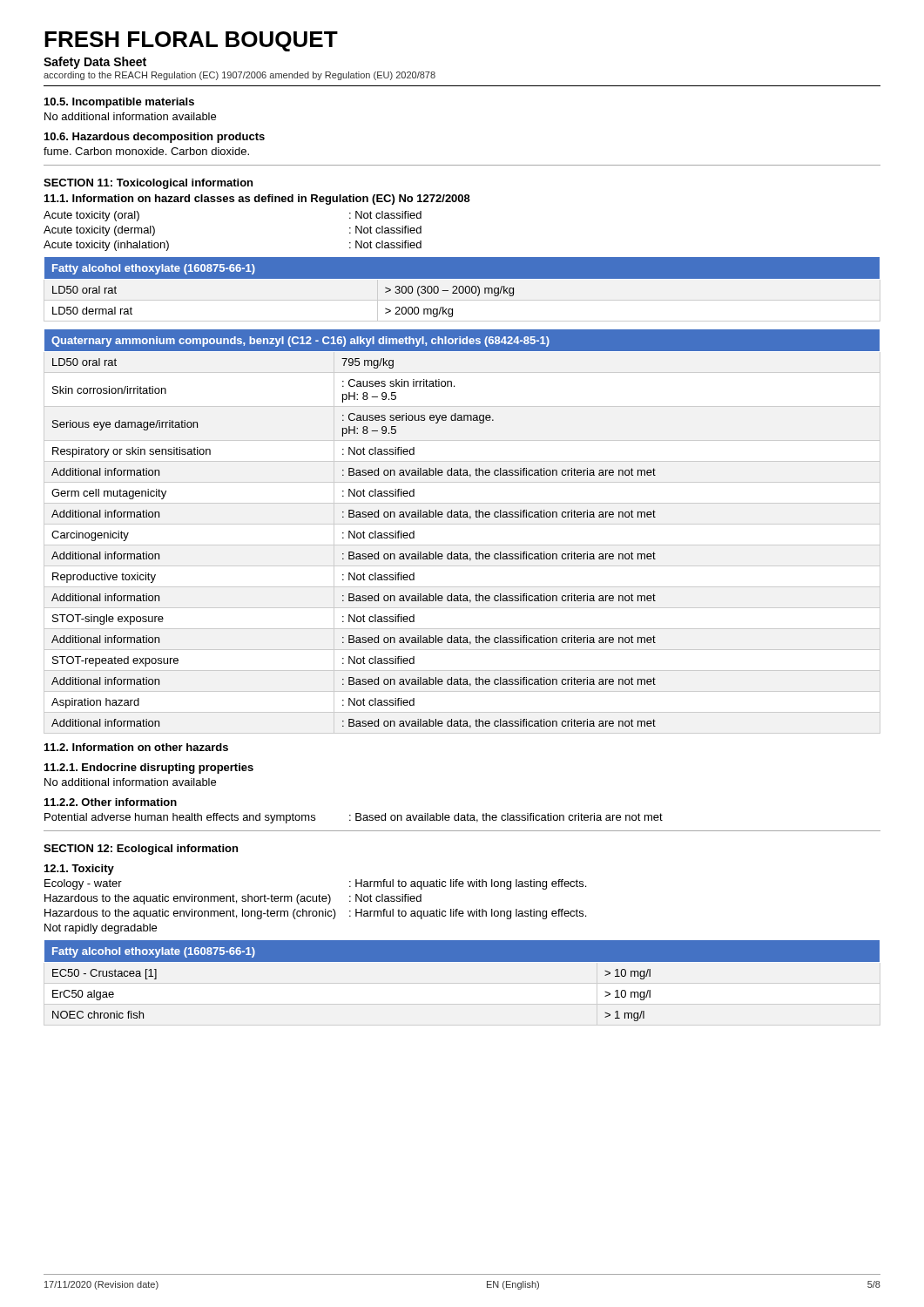Select the block starting "11.1. Information on hazard classes as defined in"

[x=257, y=198]
